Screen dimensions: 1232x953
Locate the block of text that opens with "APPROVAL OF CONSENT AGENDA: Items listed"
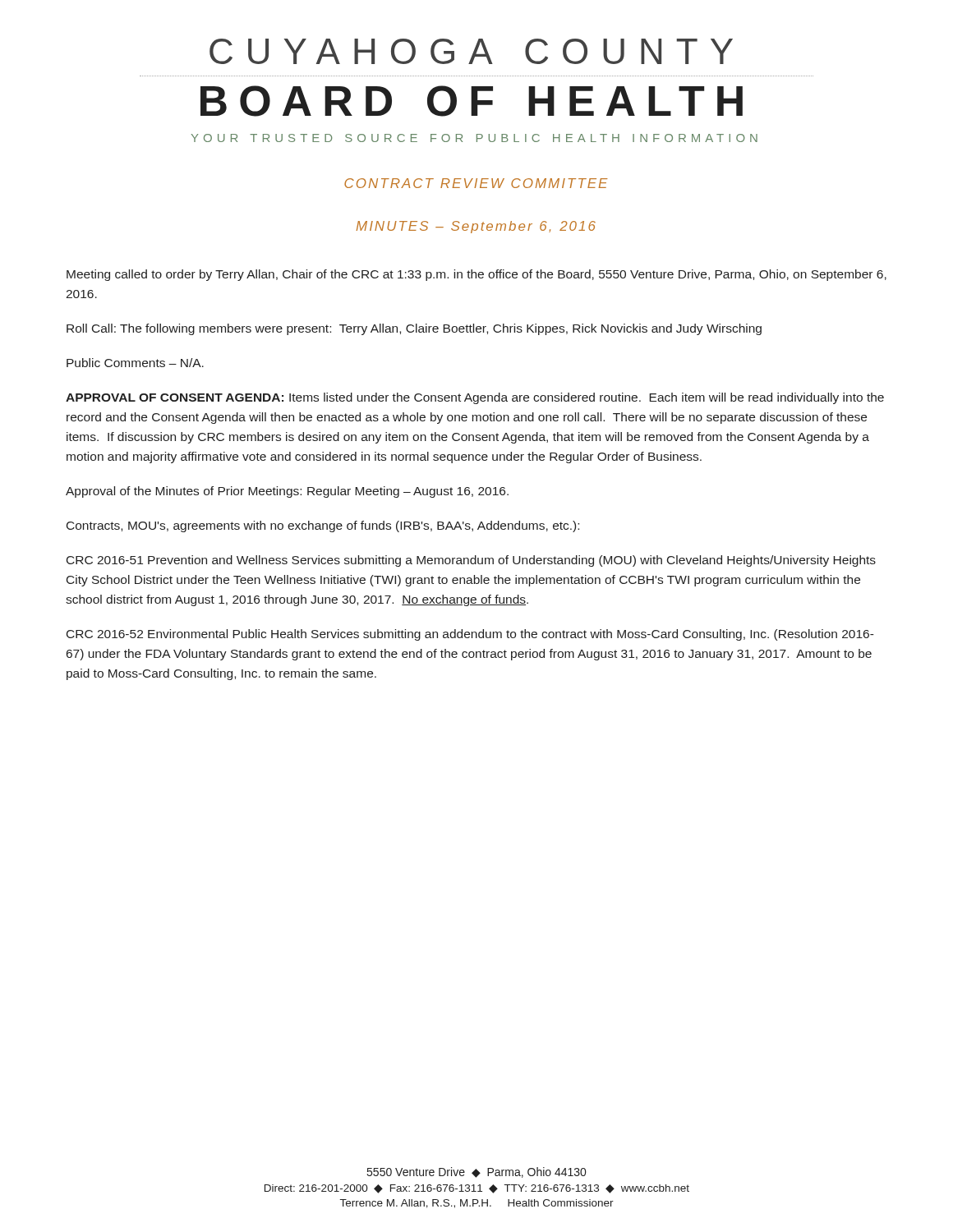tap(475, 427)
